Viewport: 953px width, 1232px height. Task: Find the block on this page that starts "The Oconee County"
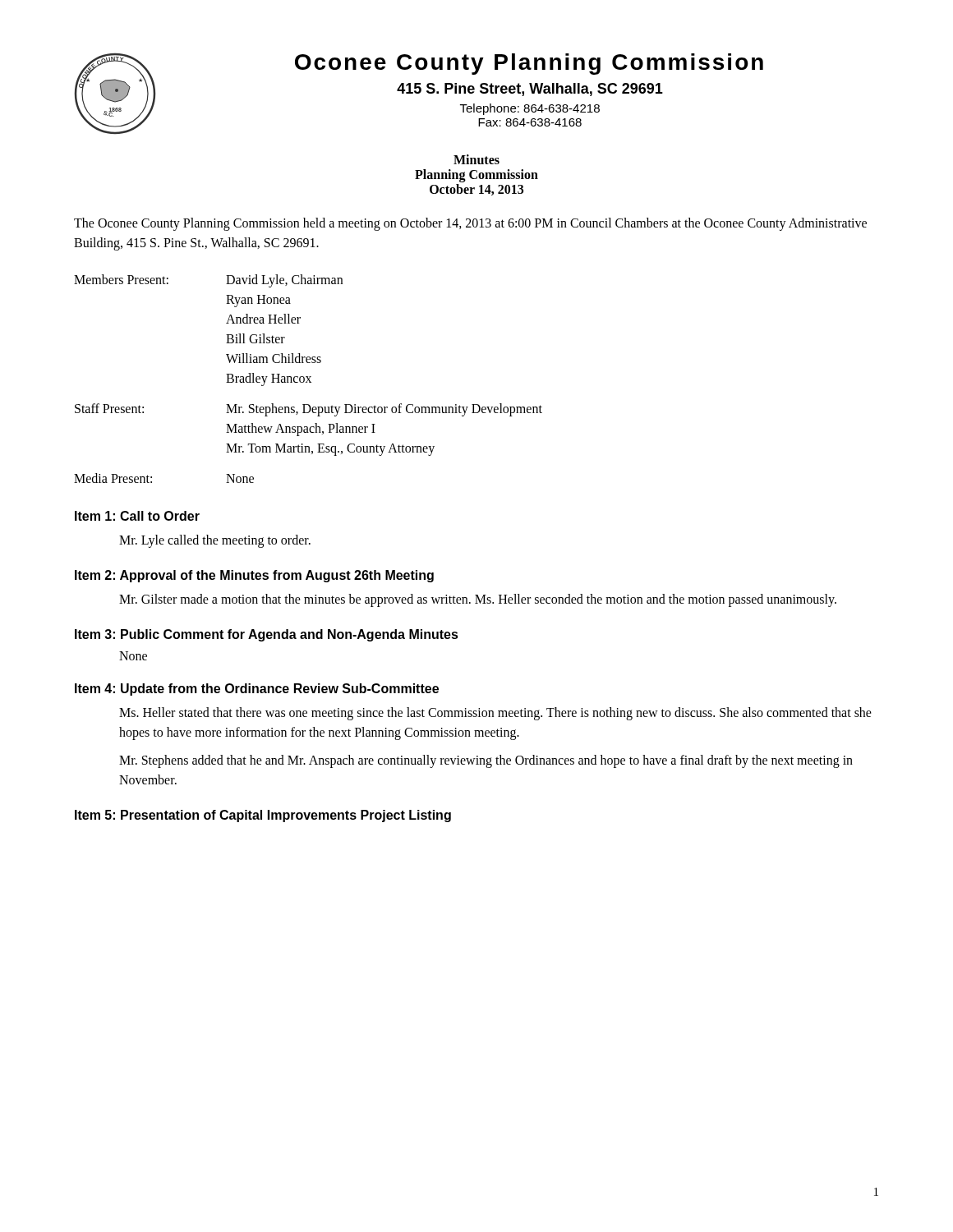pos(471,233)
